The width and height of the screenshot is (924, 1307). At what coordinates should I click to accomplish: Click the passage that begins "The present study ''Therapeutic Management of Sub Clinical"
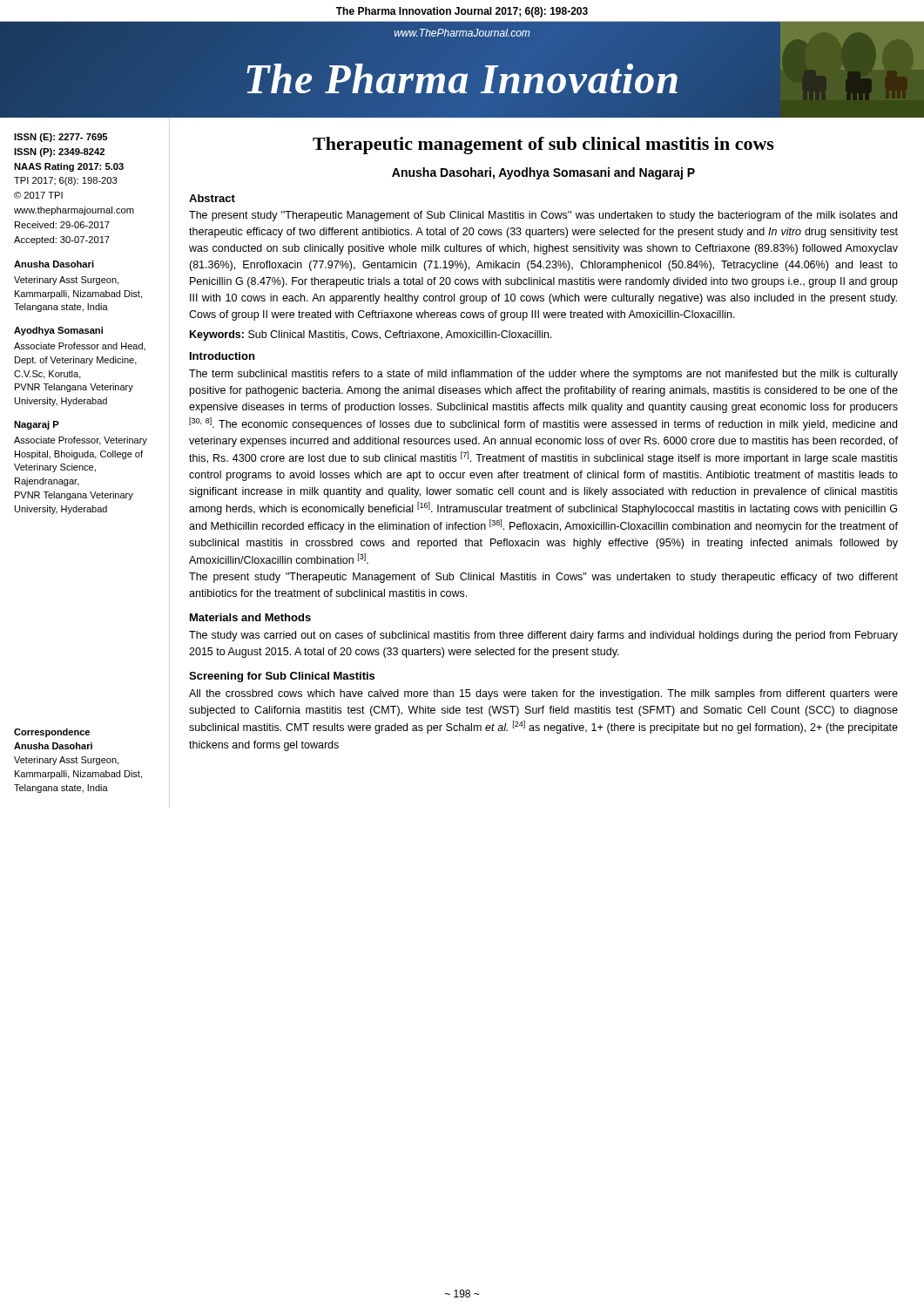point(543,265)
